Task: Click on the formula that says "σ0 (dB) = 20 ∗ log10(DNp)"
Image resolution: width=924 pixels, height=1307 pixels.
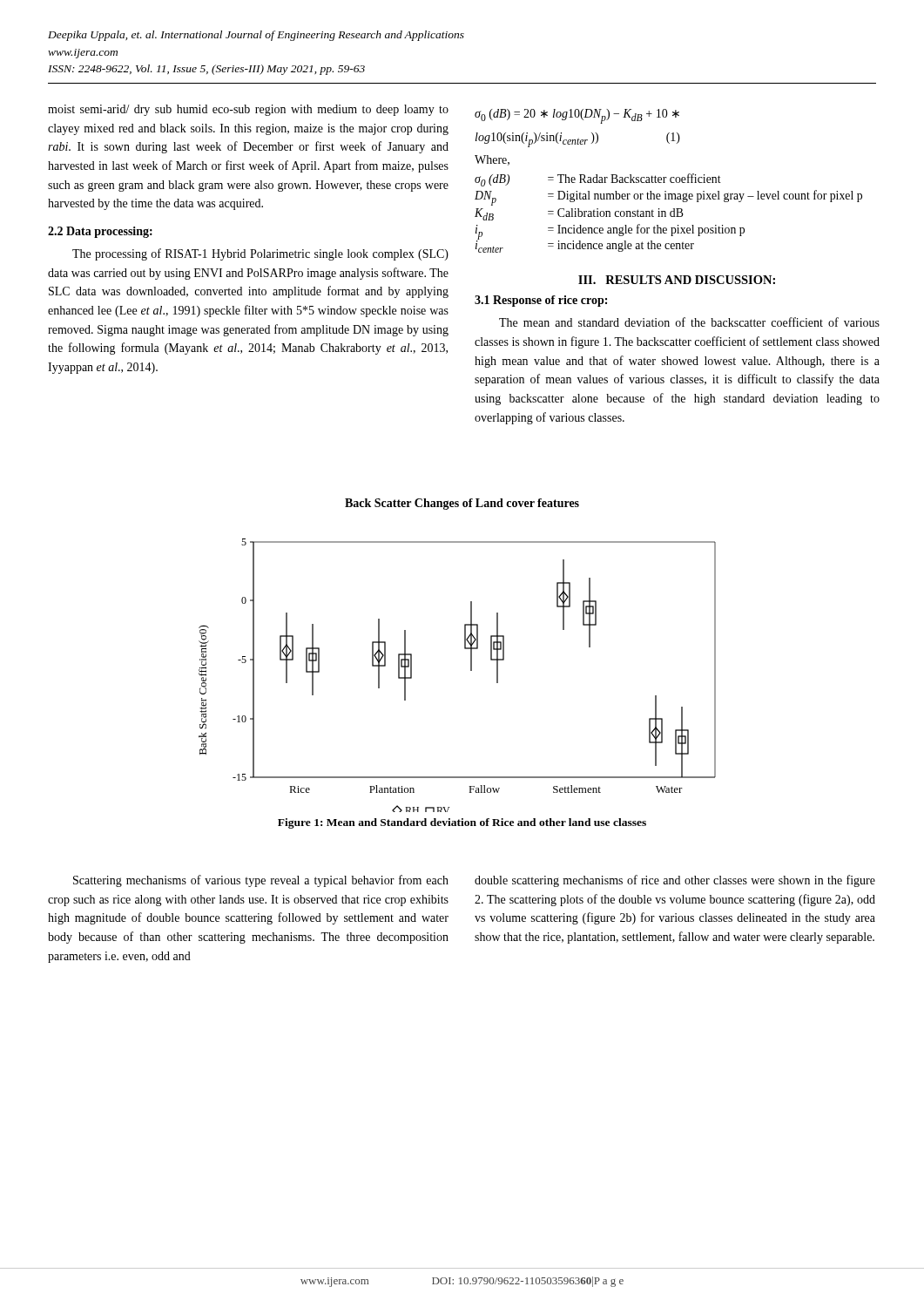Action: coord(677,136)
